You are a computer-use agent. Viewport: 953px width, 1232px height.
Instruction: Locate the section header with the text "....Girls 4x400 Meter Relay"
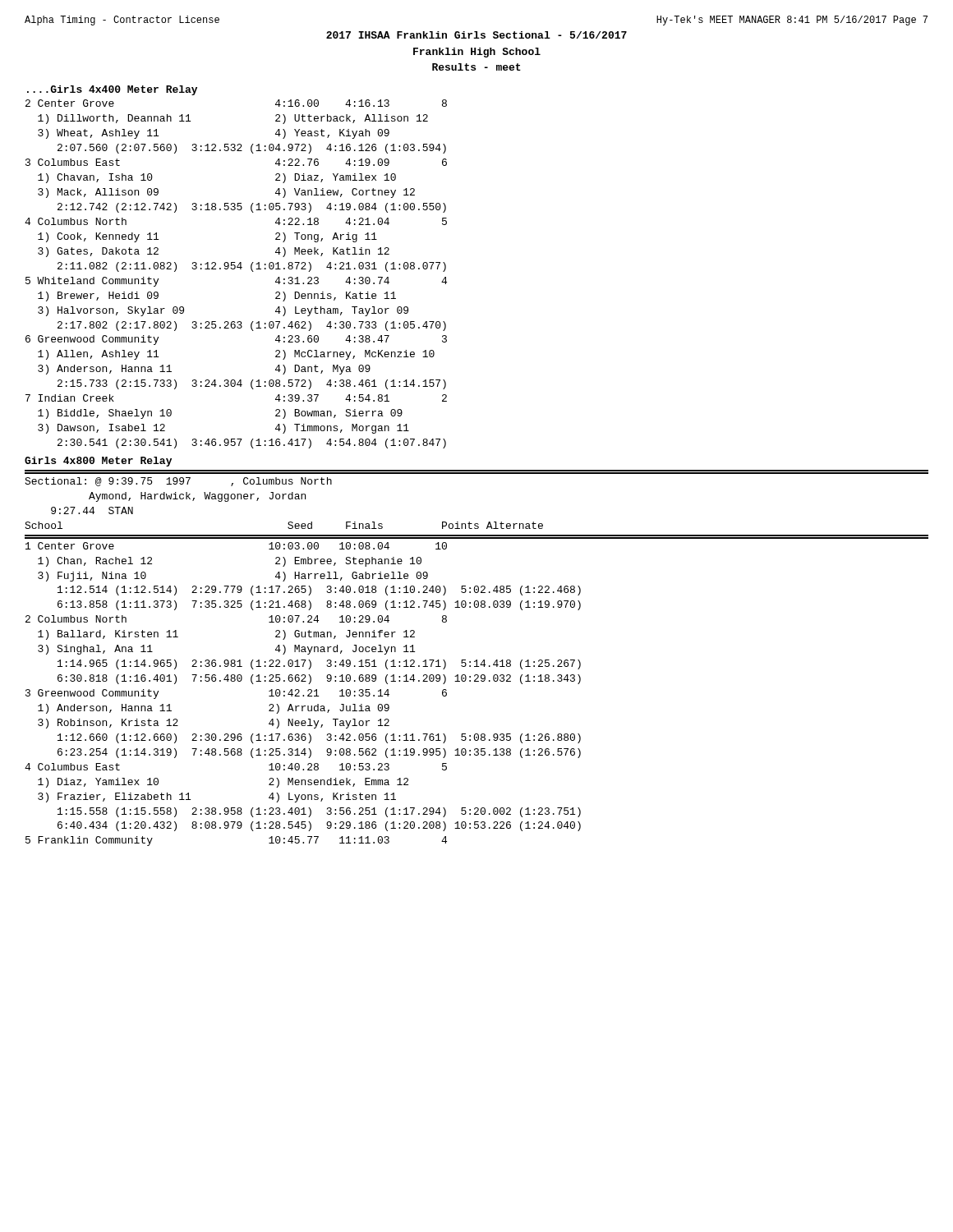[112, 90]
